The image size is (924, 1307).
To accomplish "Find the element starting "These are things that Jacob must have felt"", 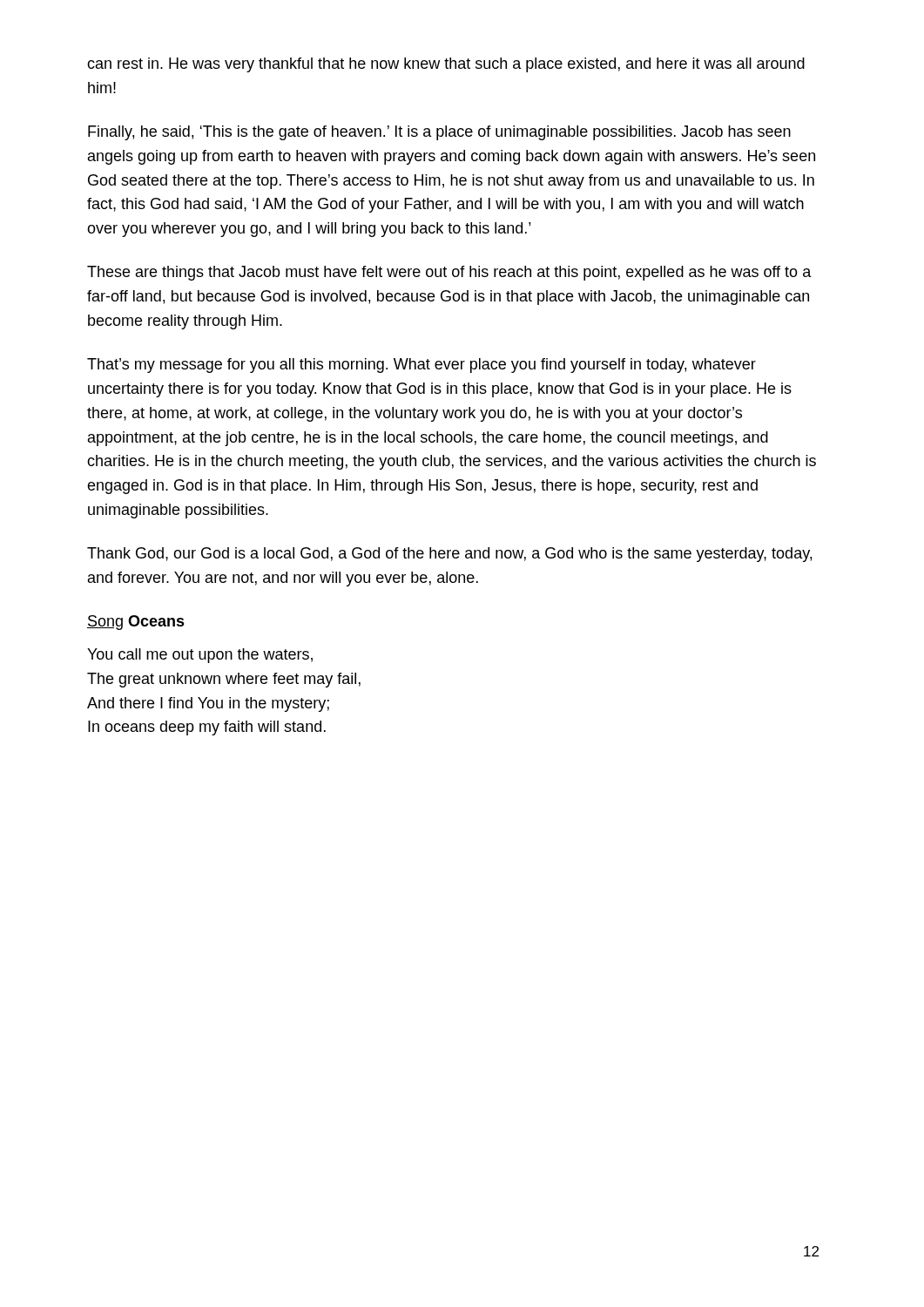I will (449, 296).
